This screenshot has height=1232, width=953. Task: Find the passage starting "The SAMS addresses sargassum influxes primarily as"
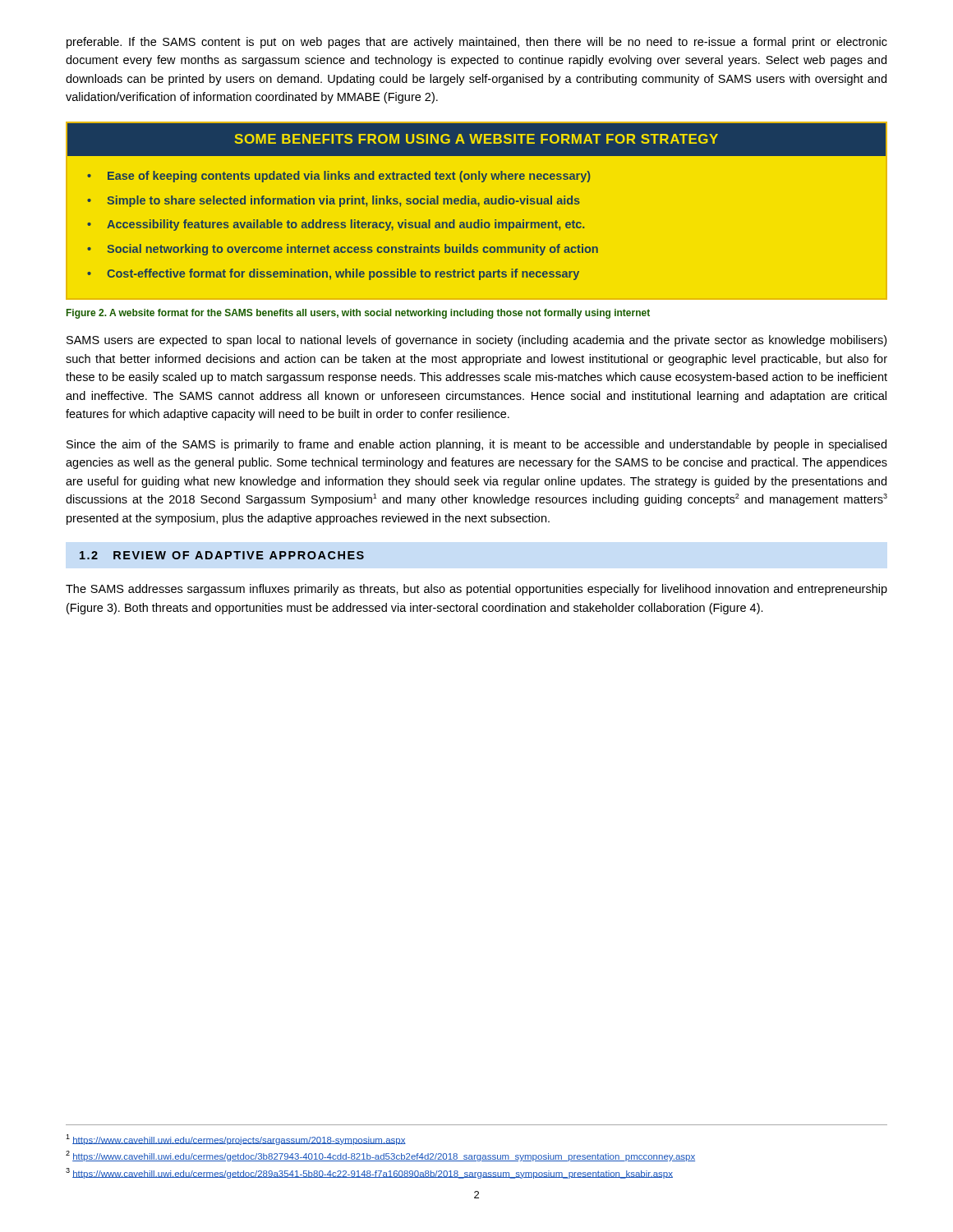476,598
